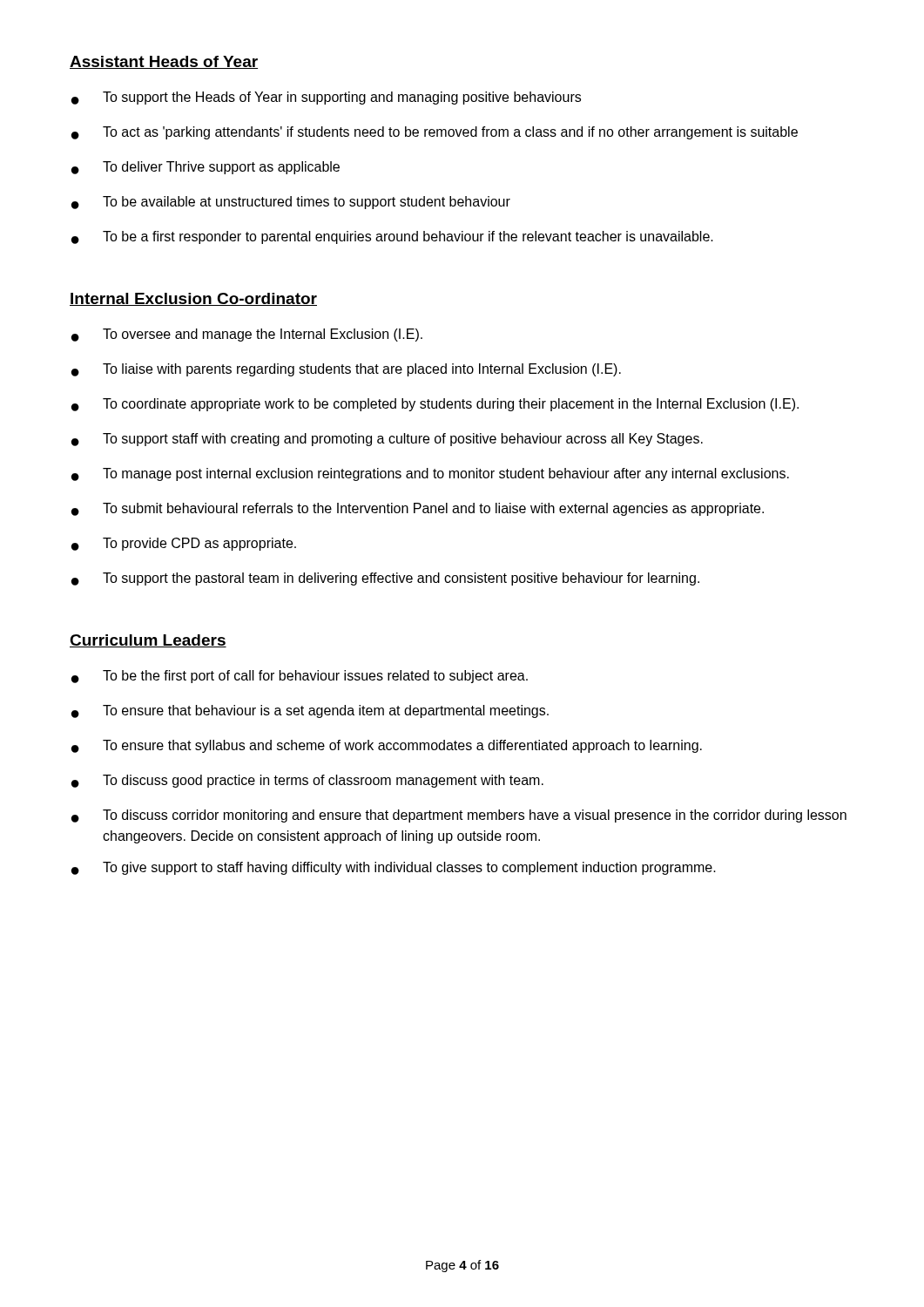Screen dimensions: 1307x924
Task: Find the block on this page that starts "● To deliver Thrive support"
Action: tap(206, 168)
